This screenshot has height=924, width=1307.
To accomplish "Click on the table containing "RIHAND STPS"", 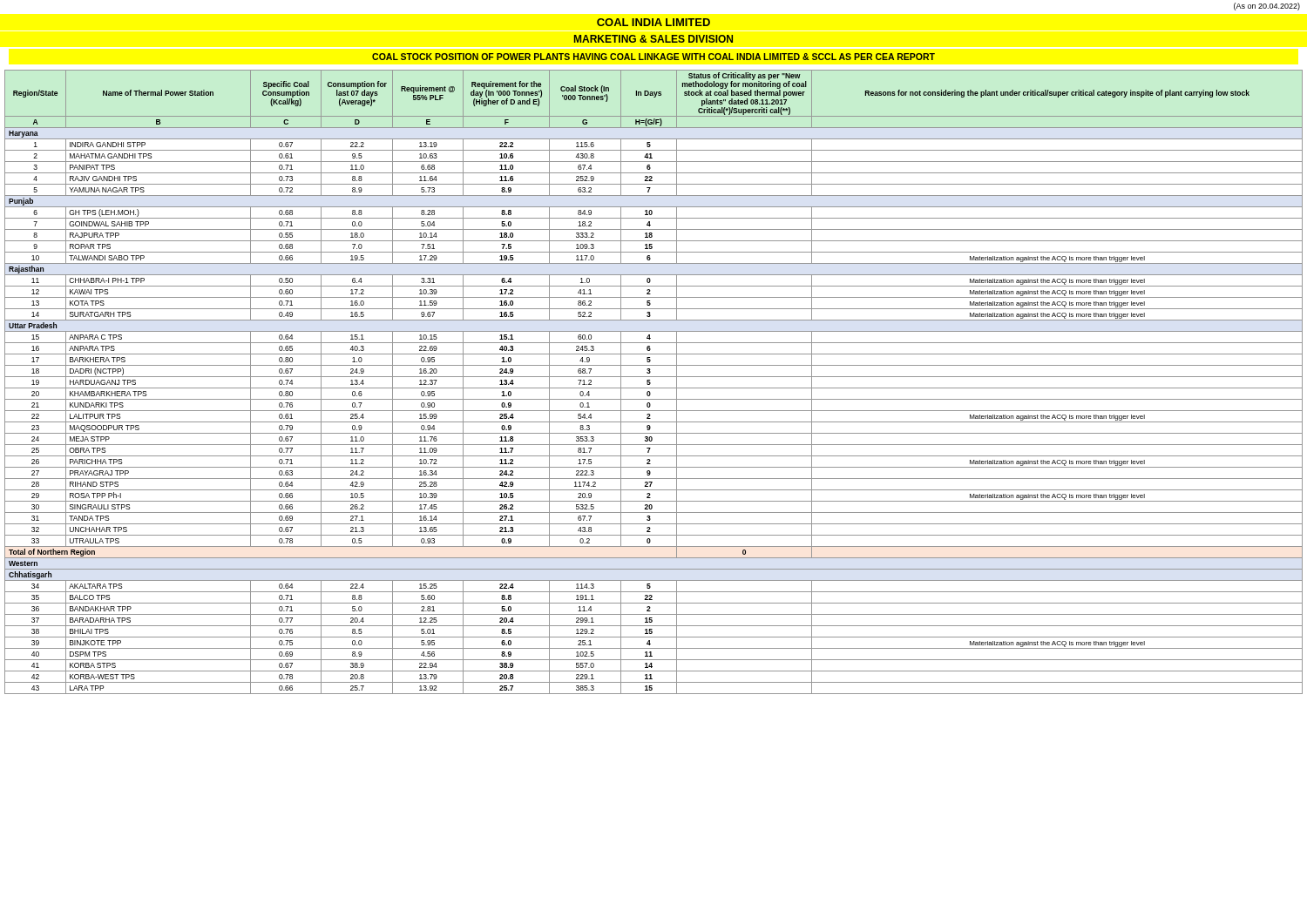I will [654, 496].
